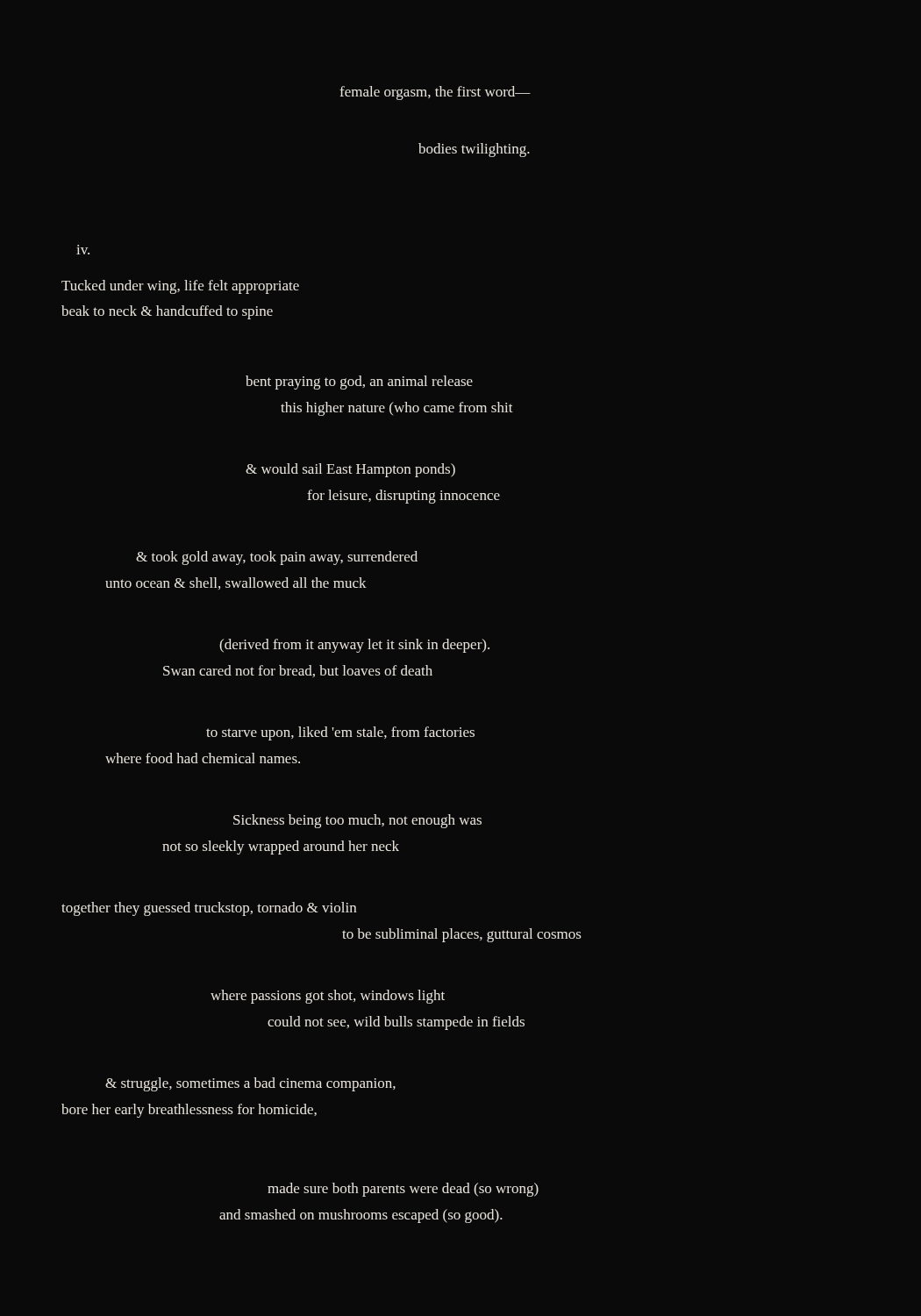Screen dimensions: 1316x921
Task: Locate the text starting "this higher nature (who came from"
Action: tap(397, 407)
